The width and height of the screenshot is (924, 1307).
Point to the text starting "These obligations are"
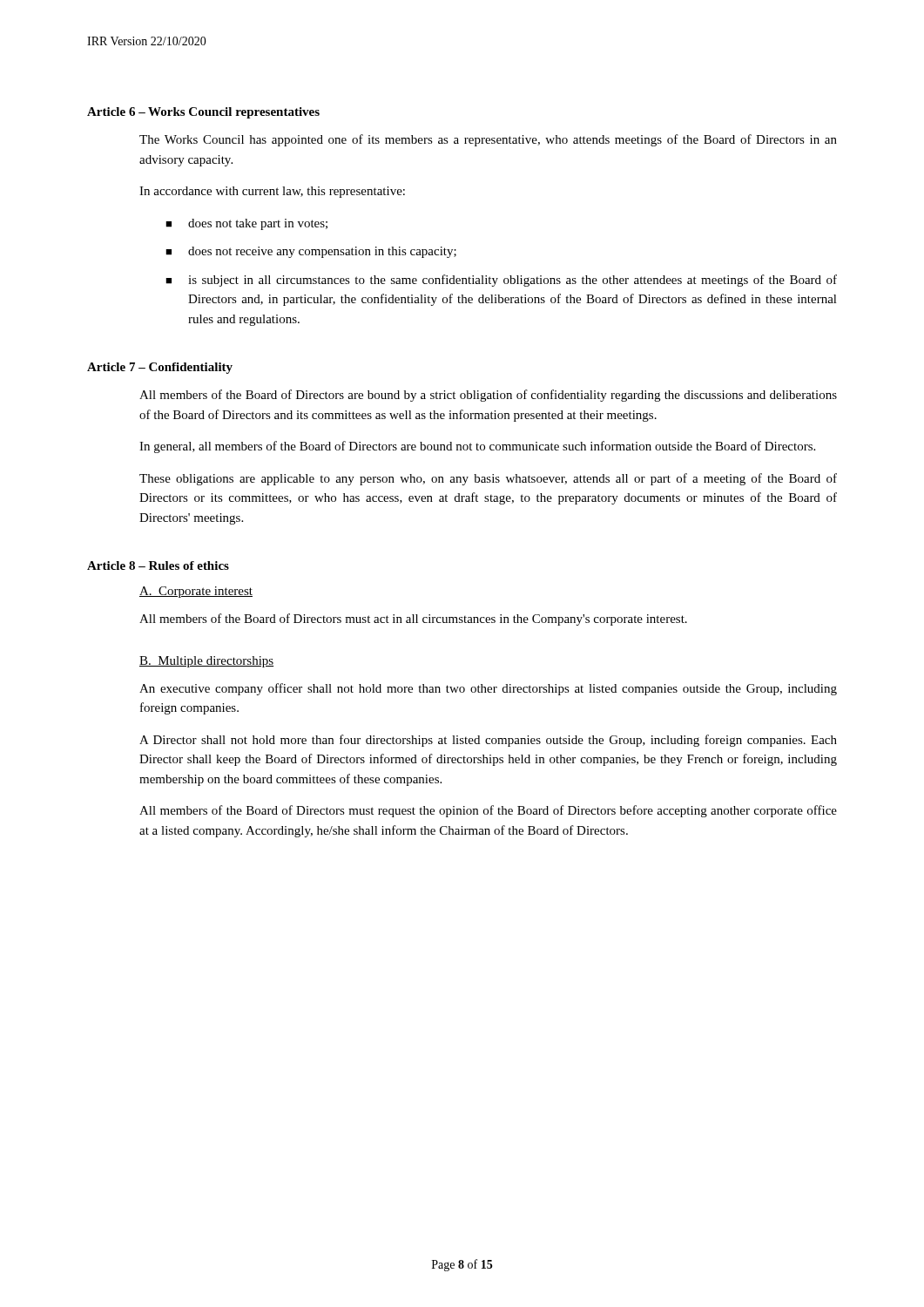click(488, 498)
